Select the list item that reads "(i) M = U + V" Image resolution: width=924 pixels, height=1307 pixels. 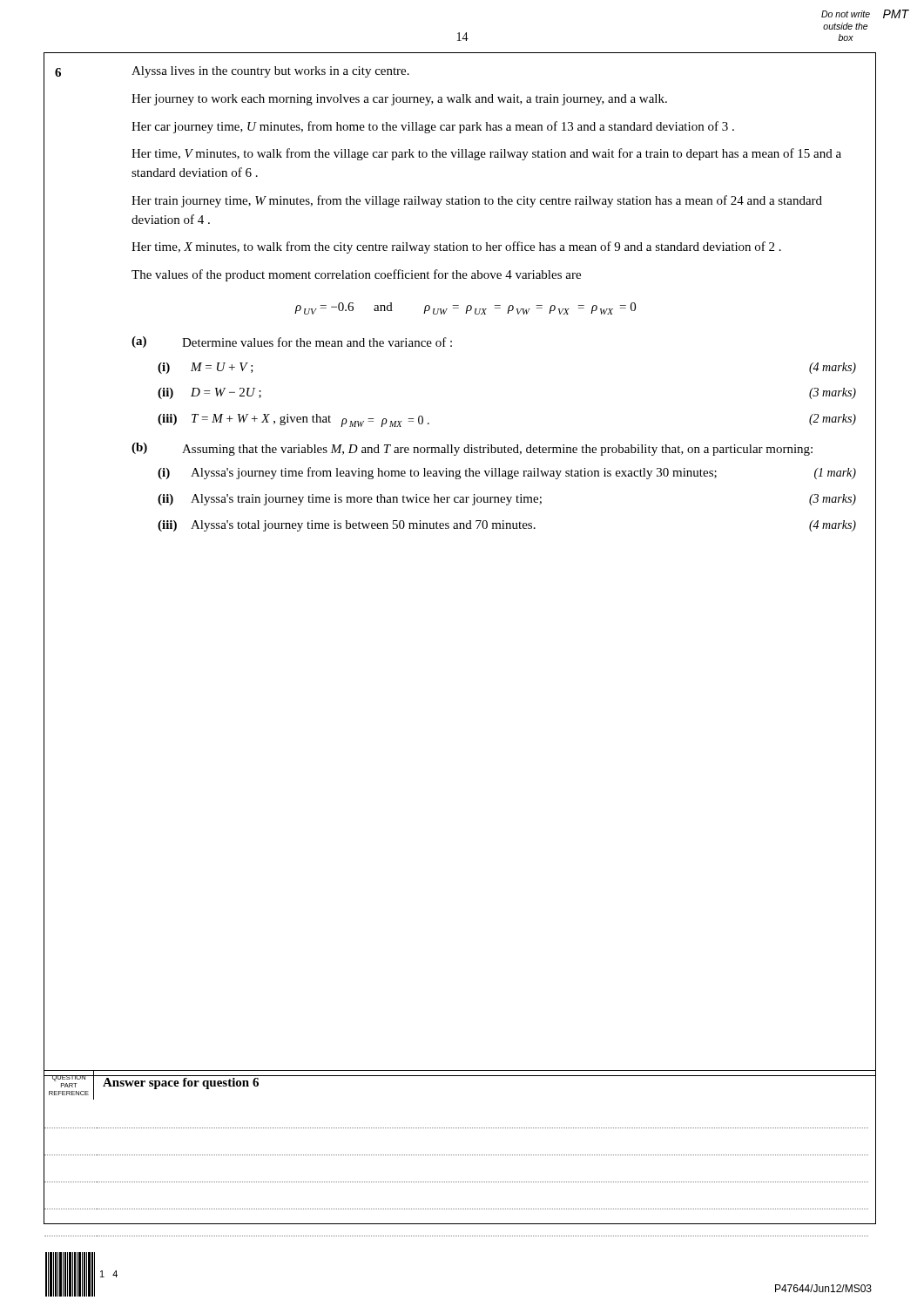click(x=223, y=369)
